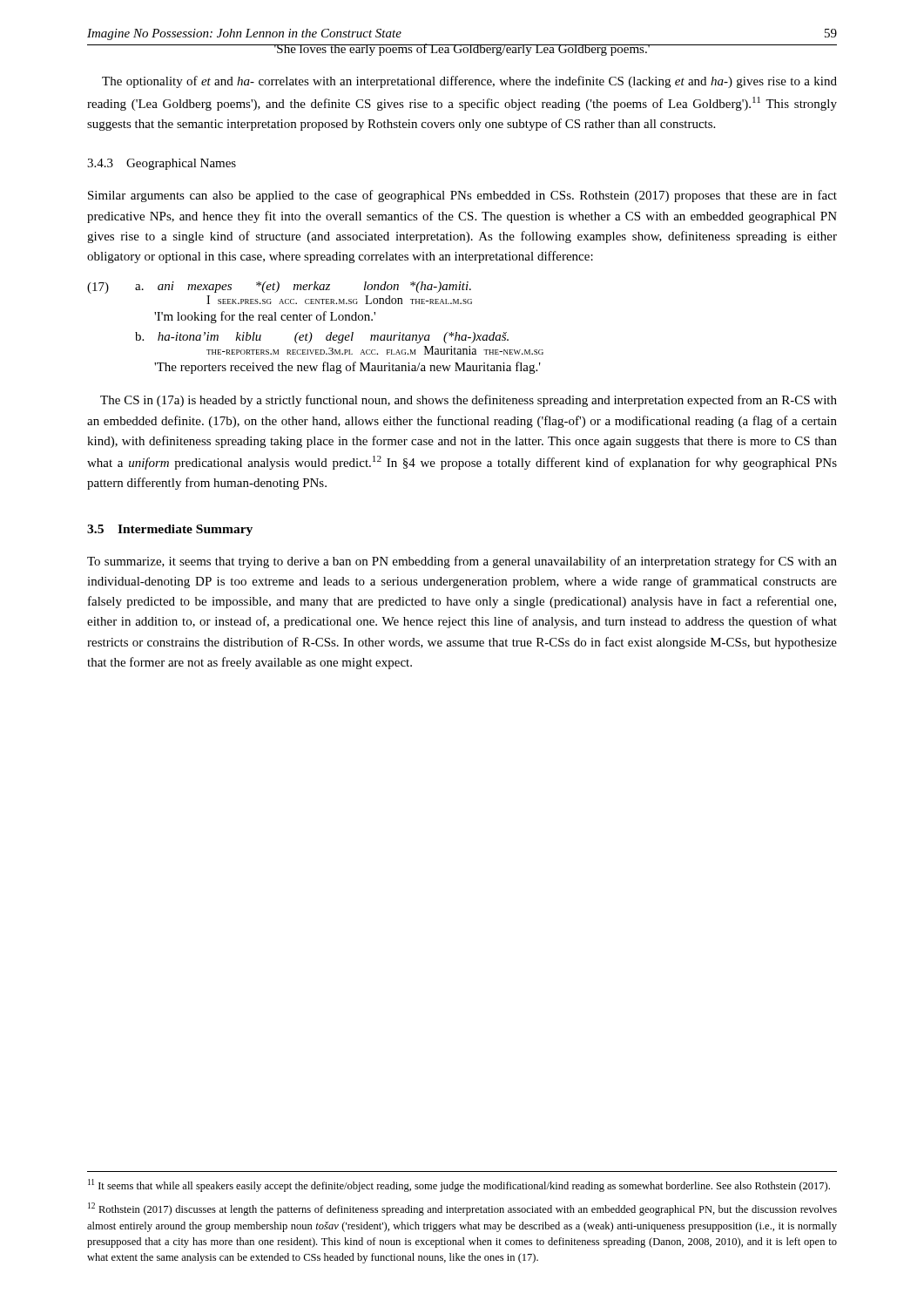Find the footnote that reads "12 Rothstein (2017)"
Viewport: 924px width, 1307px height.
[462, 1233]
